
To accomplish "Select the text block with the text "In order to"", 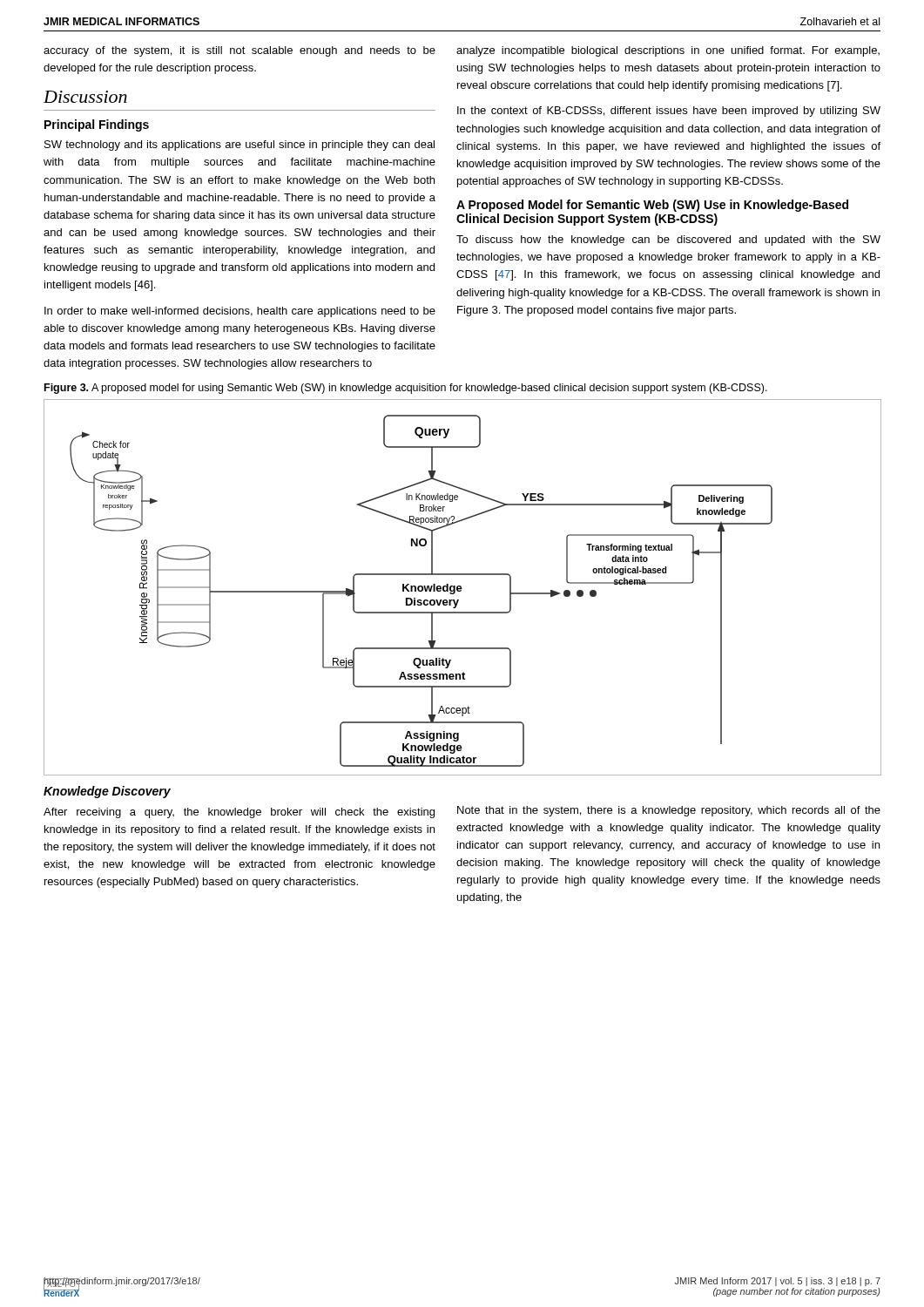I will 240,337.
